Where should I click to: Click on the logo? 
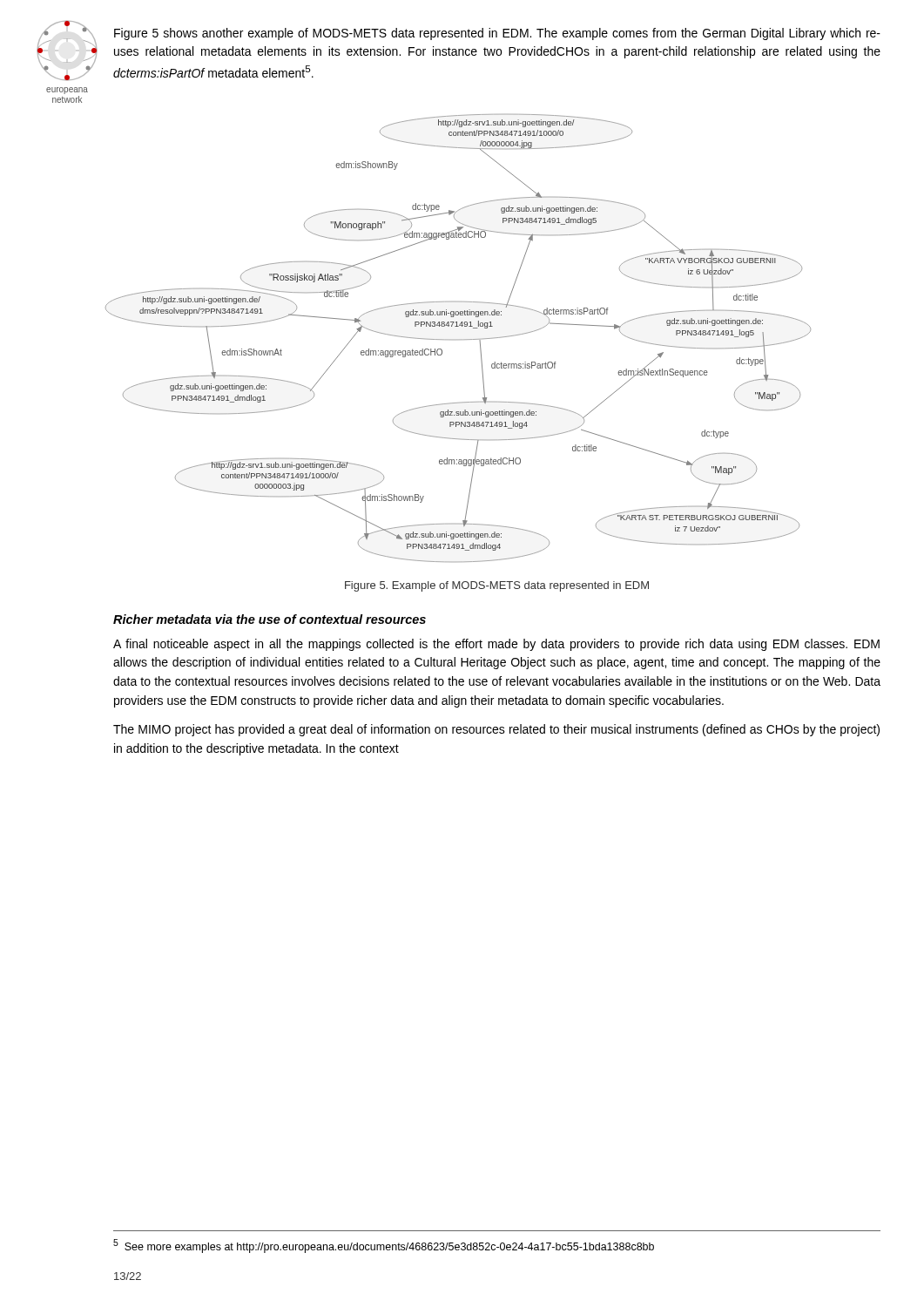[x=67, y=62]
